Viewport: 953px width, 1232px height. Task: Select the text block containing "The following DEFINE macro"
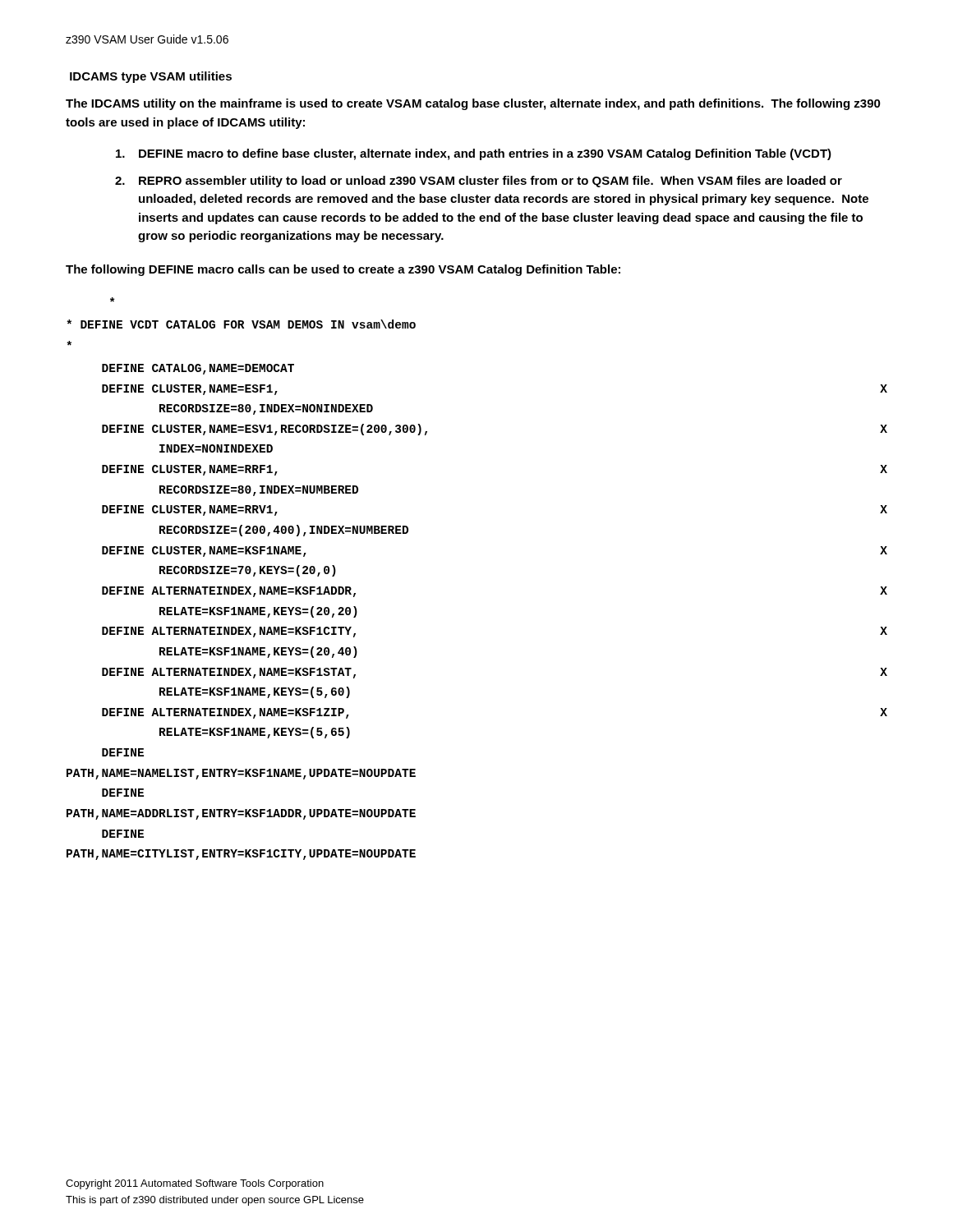[x=344, y=269]
